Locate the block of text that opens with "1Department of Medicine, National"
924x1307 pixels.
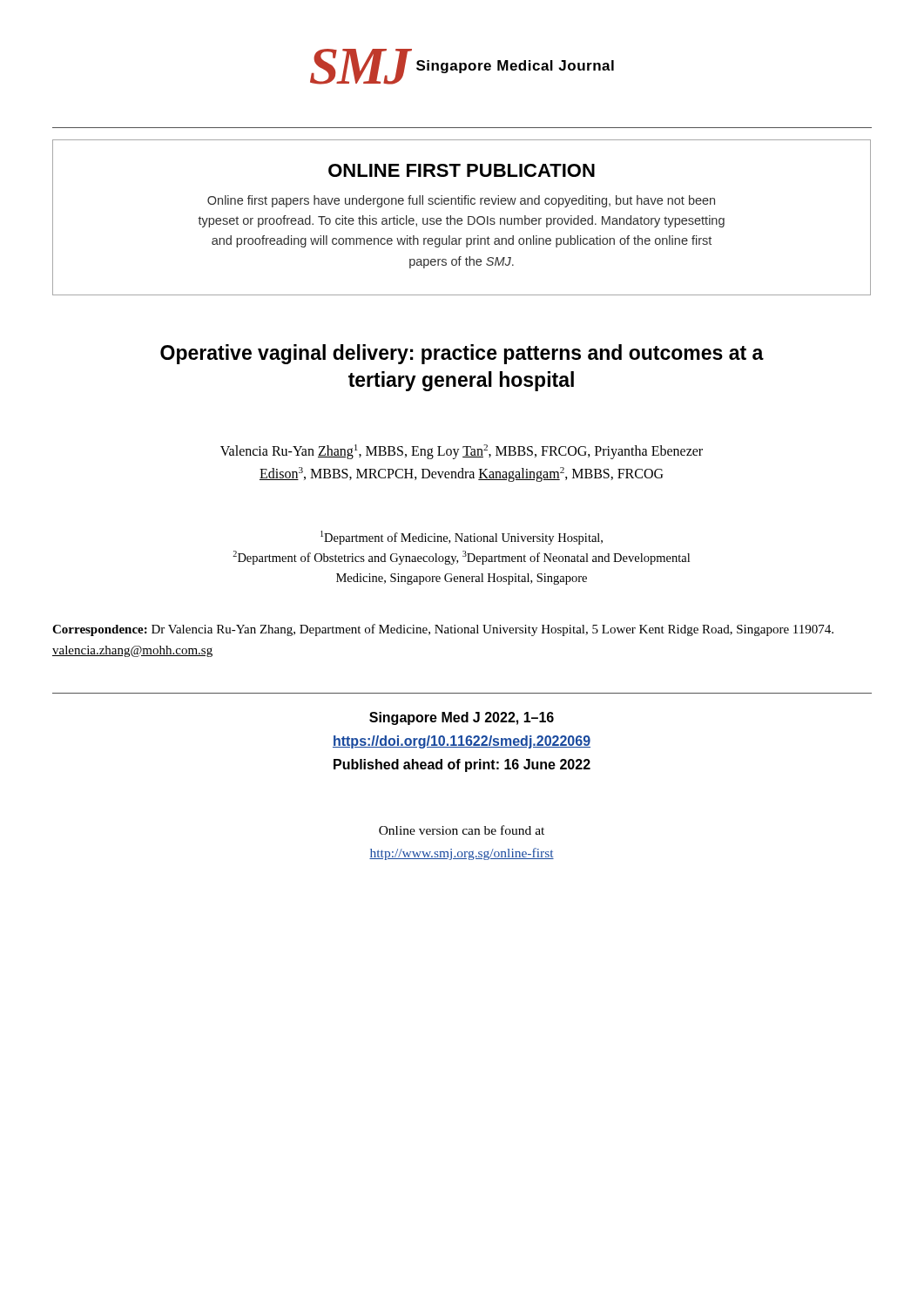462,557
